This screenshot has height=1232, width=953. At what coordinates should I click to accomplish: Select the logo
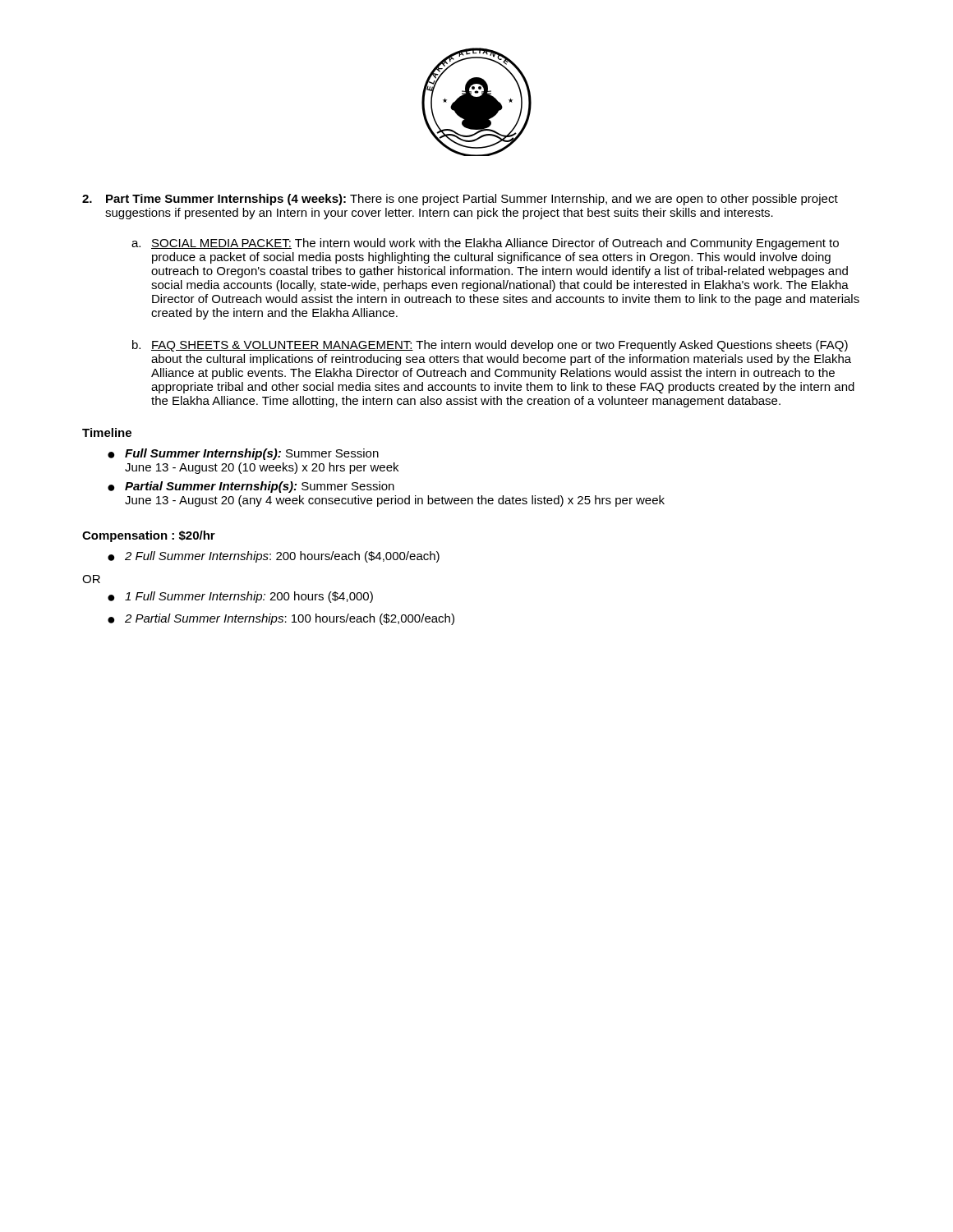(x=476, y=100)
